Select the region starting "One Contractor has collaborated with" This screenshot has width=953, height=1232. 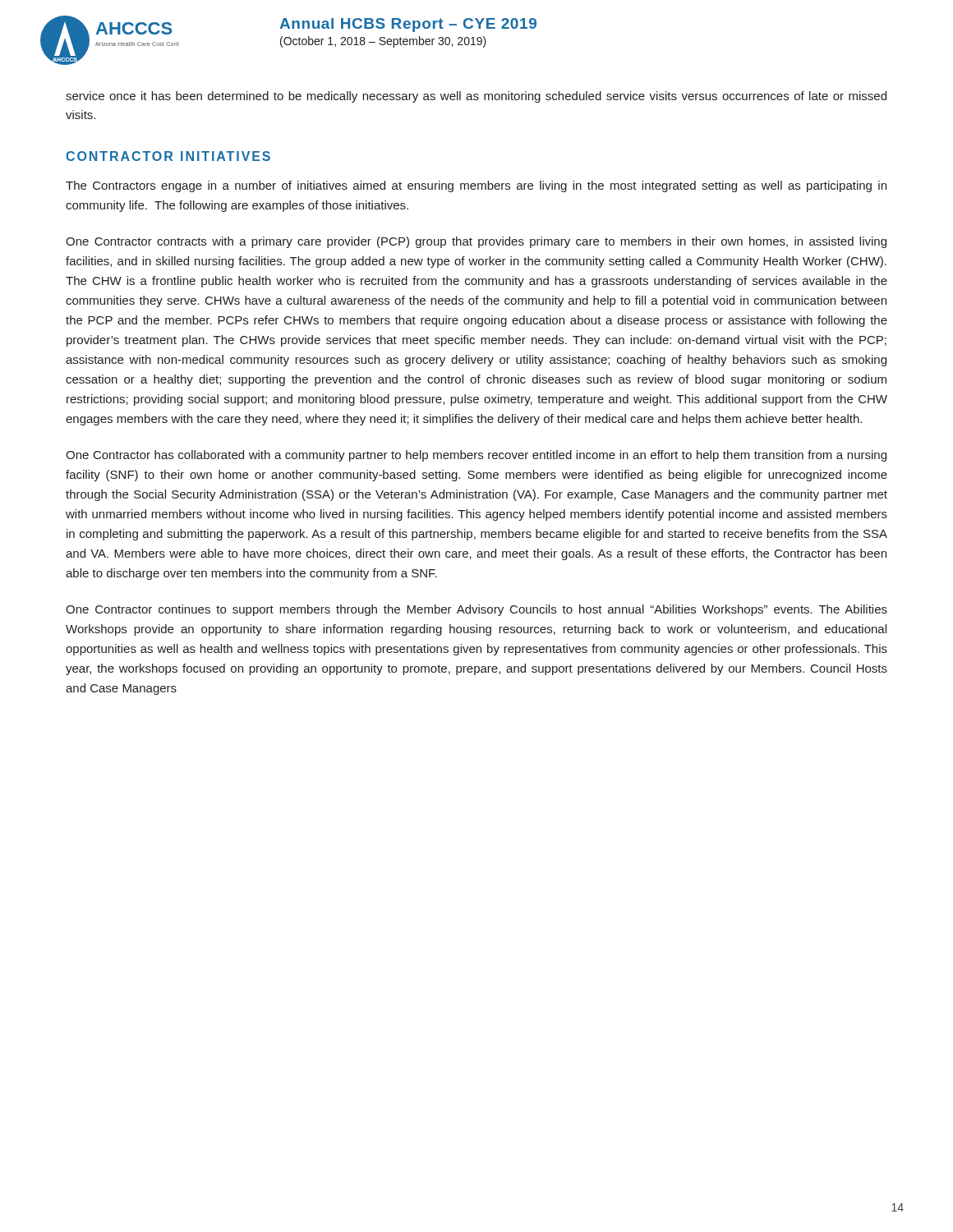476,513
